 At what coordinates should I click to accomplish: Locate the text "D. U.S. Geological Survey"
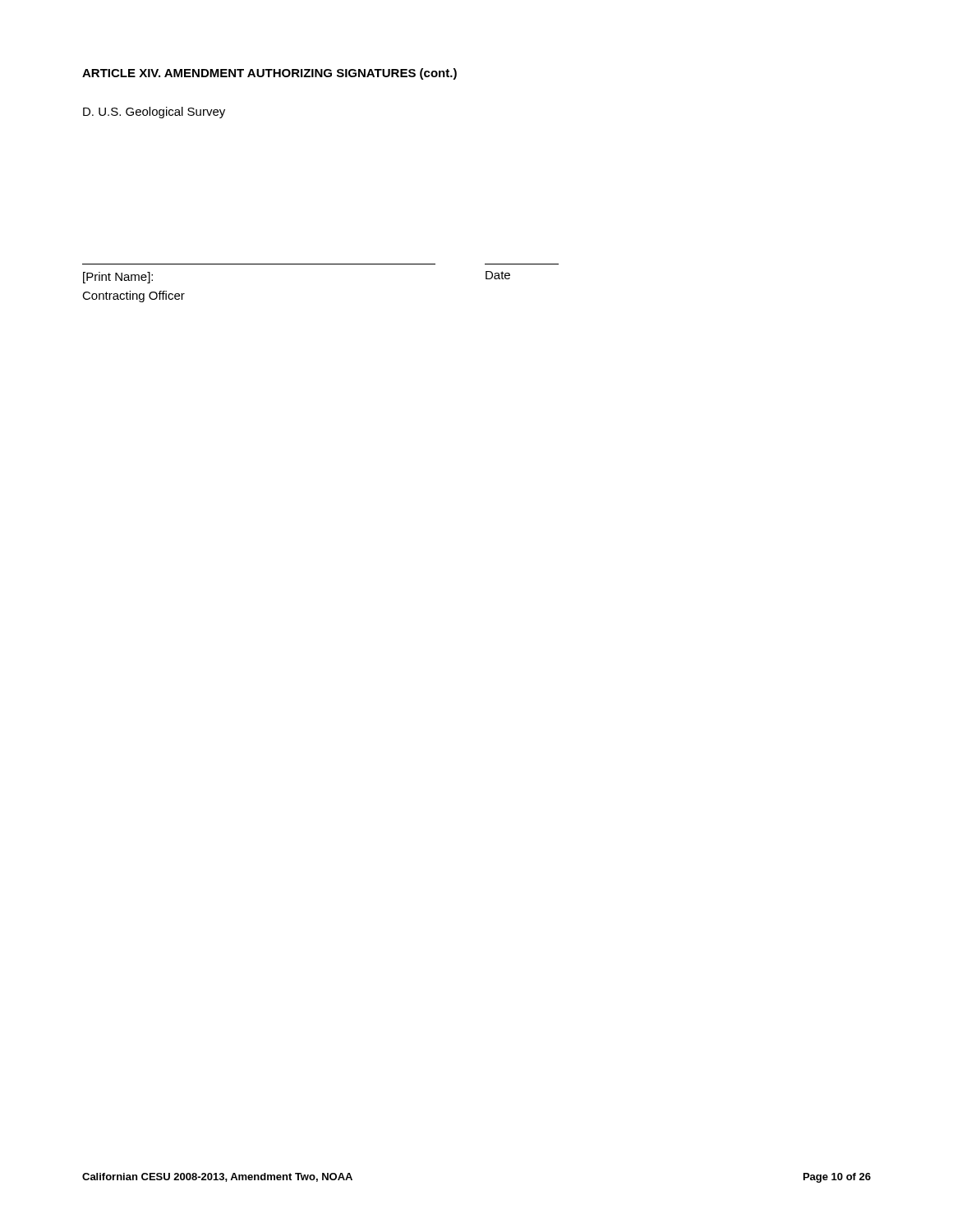(154, 111)
